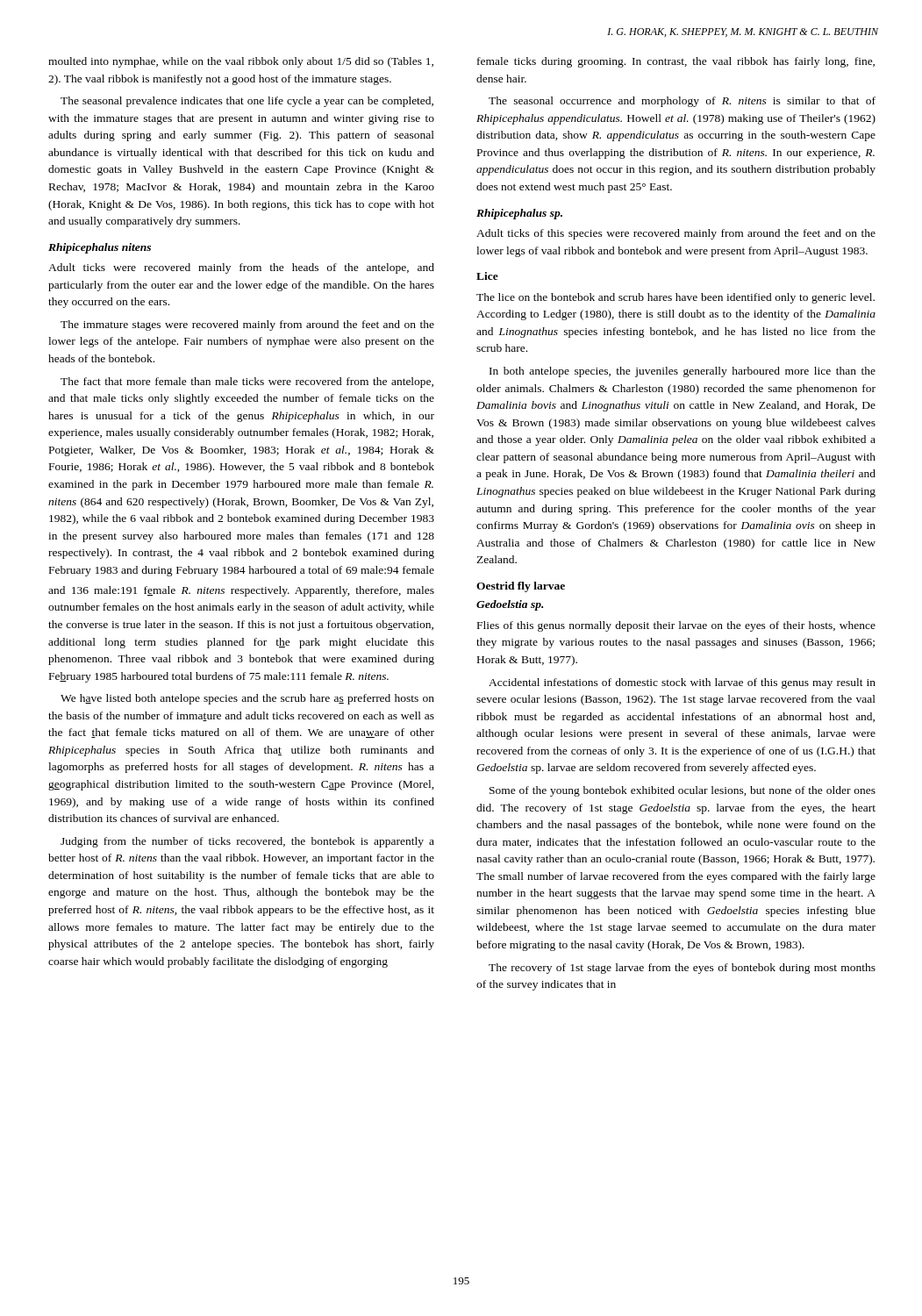Locate the text block starting "Rhipicephalus sp."
The image size is (922, 1316).
tap(520, 212)
